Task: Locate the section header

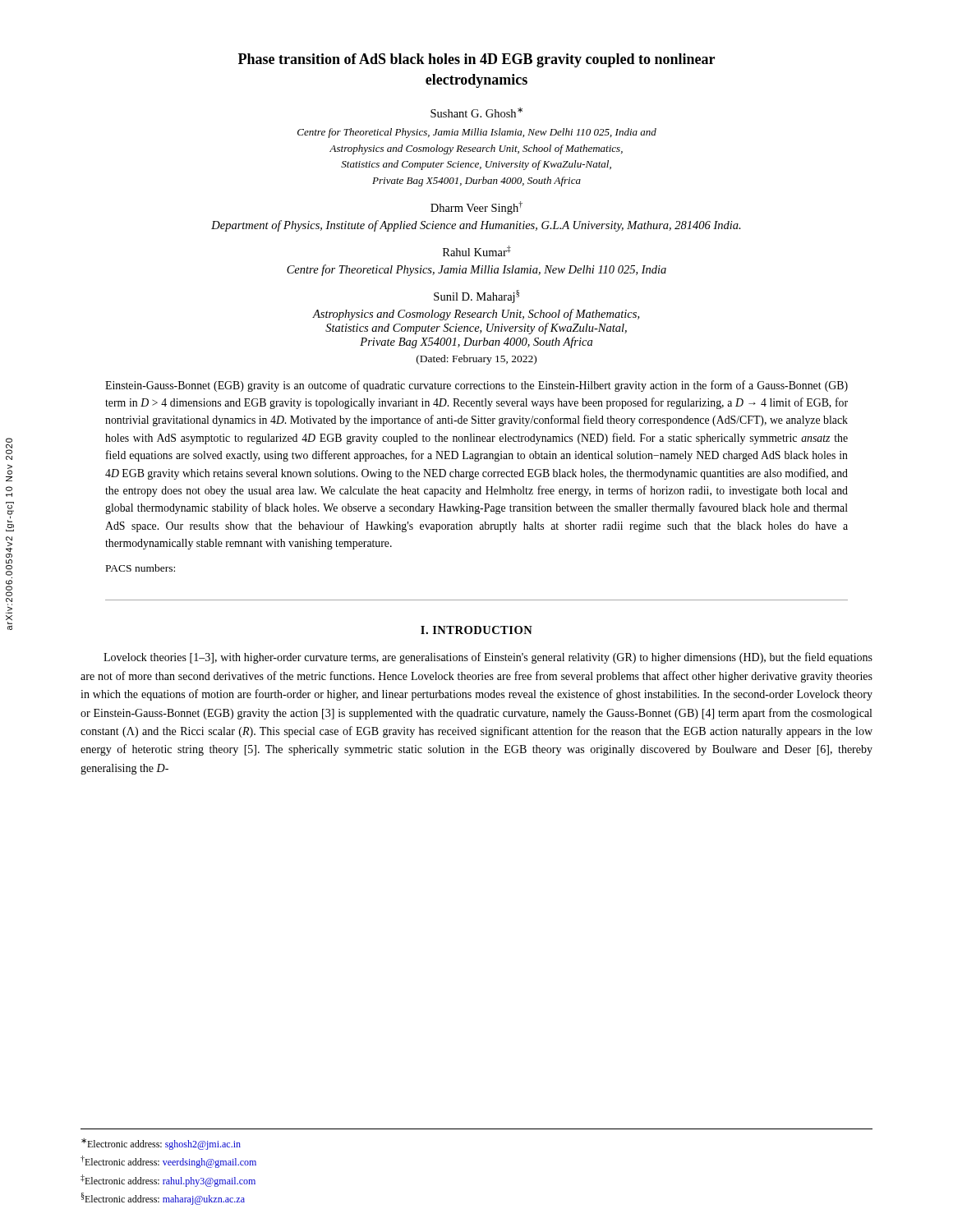Action: coord(476,630)
